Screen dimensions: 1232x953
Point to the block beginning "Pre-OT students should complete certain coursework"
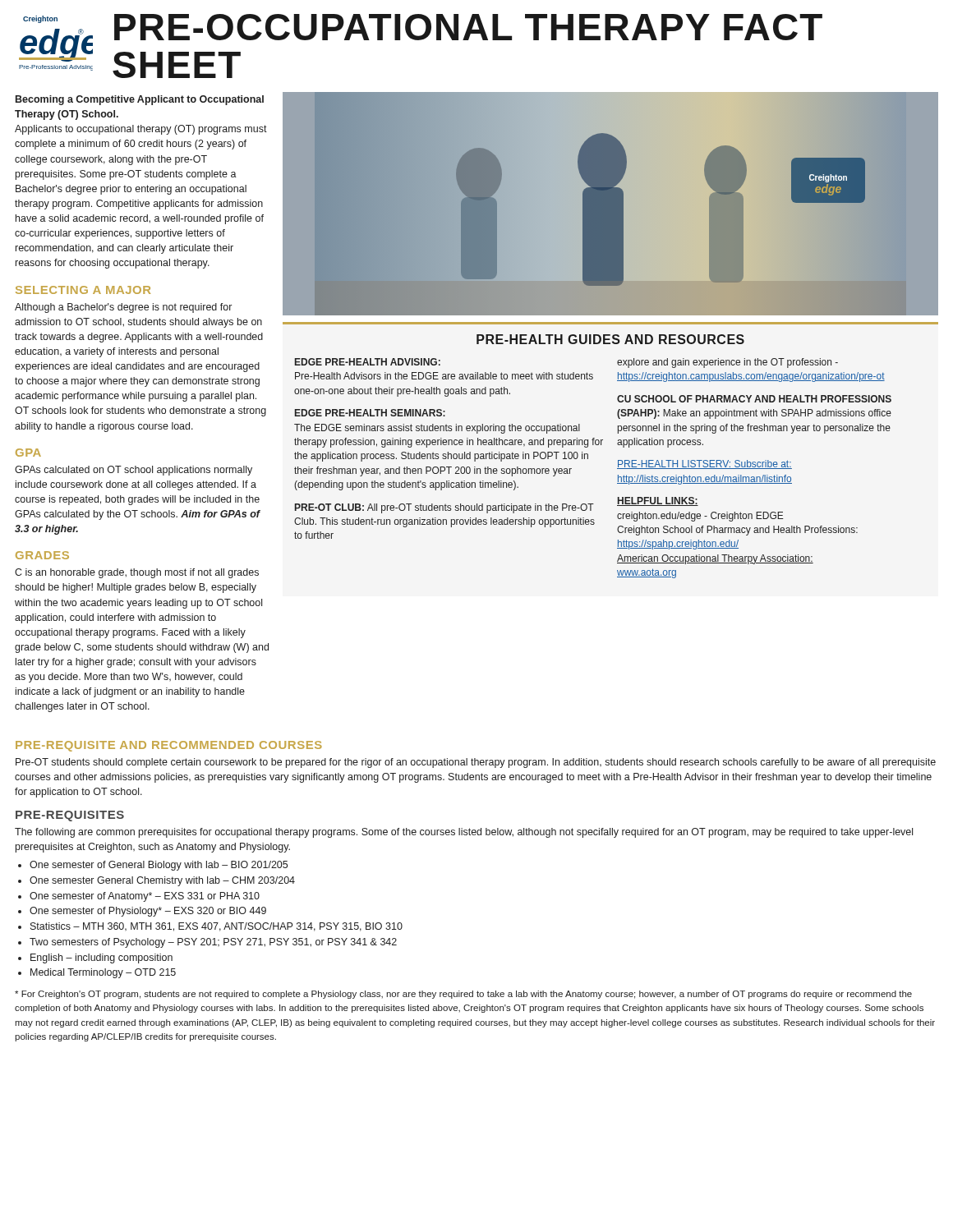(475, 777)
